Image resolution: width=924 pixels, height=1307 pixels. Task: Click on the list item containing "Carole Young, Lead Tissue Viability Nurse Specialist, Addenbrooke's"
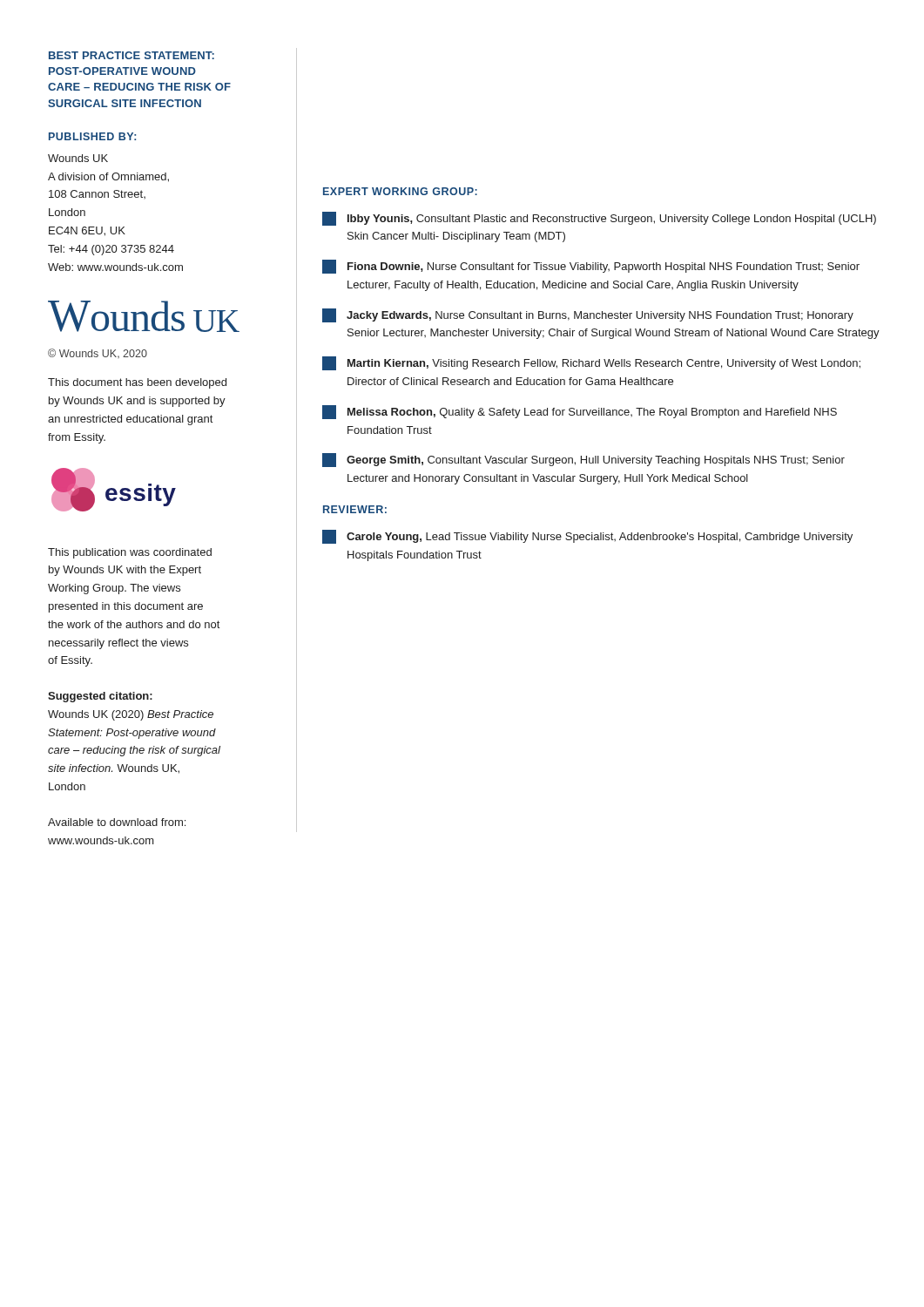[x=601, y=546]
